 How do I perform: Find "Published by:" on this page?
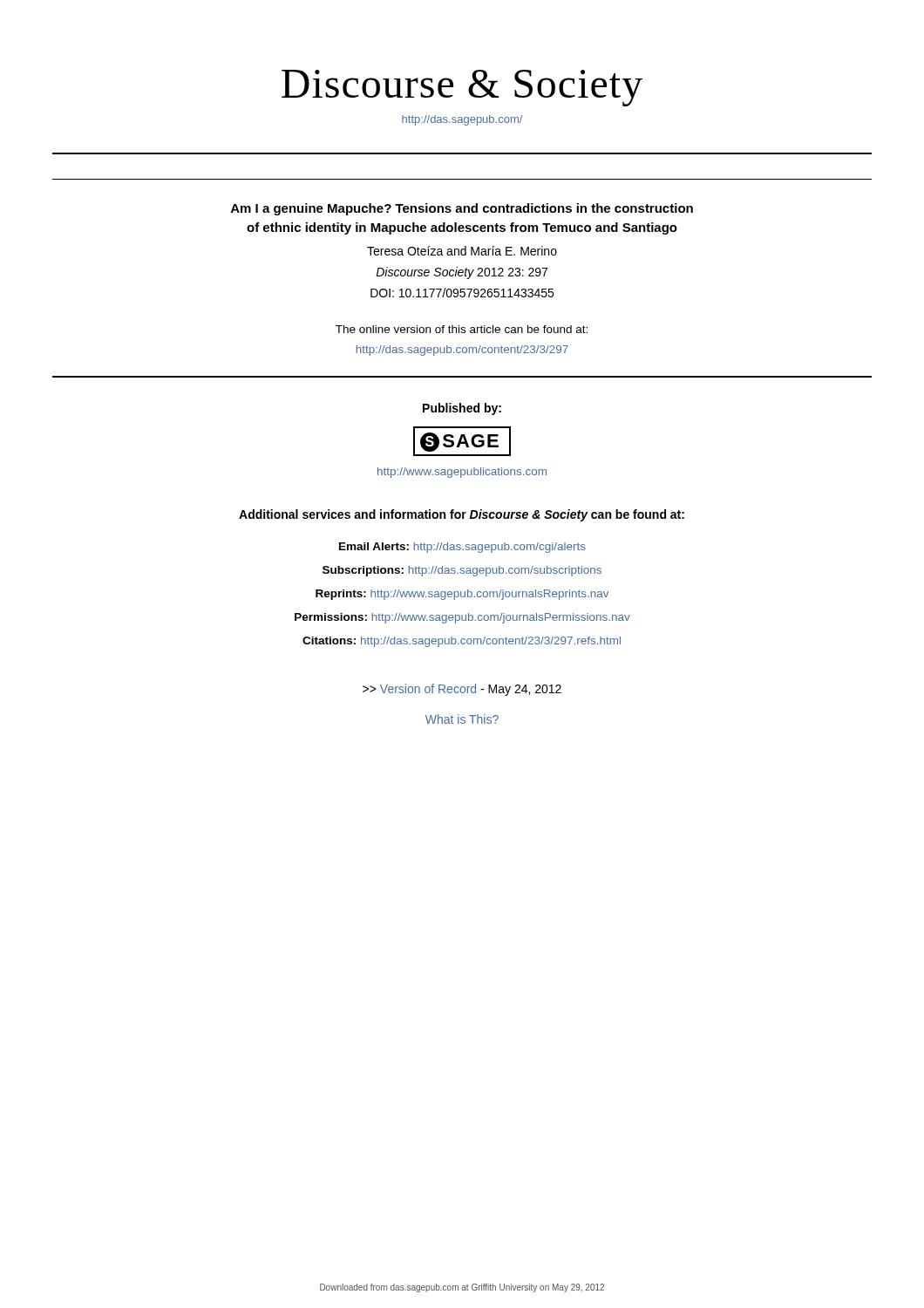click(462, 408)
